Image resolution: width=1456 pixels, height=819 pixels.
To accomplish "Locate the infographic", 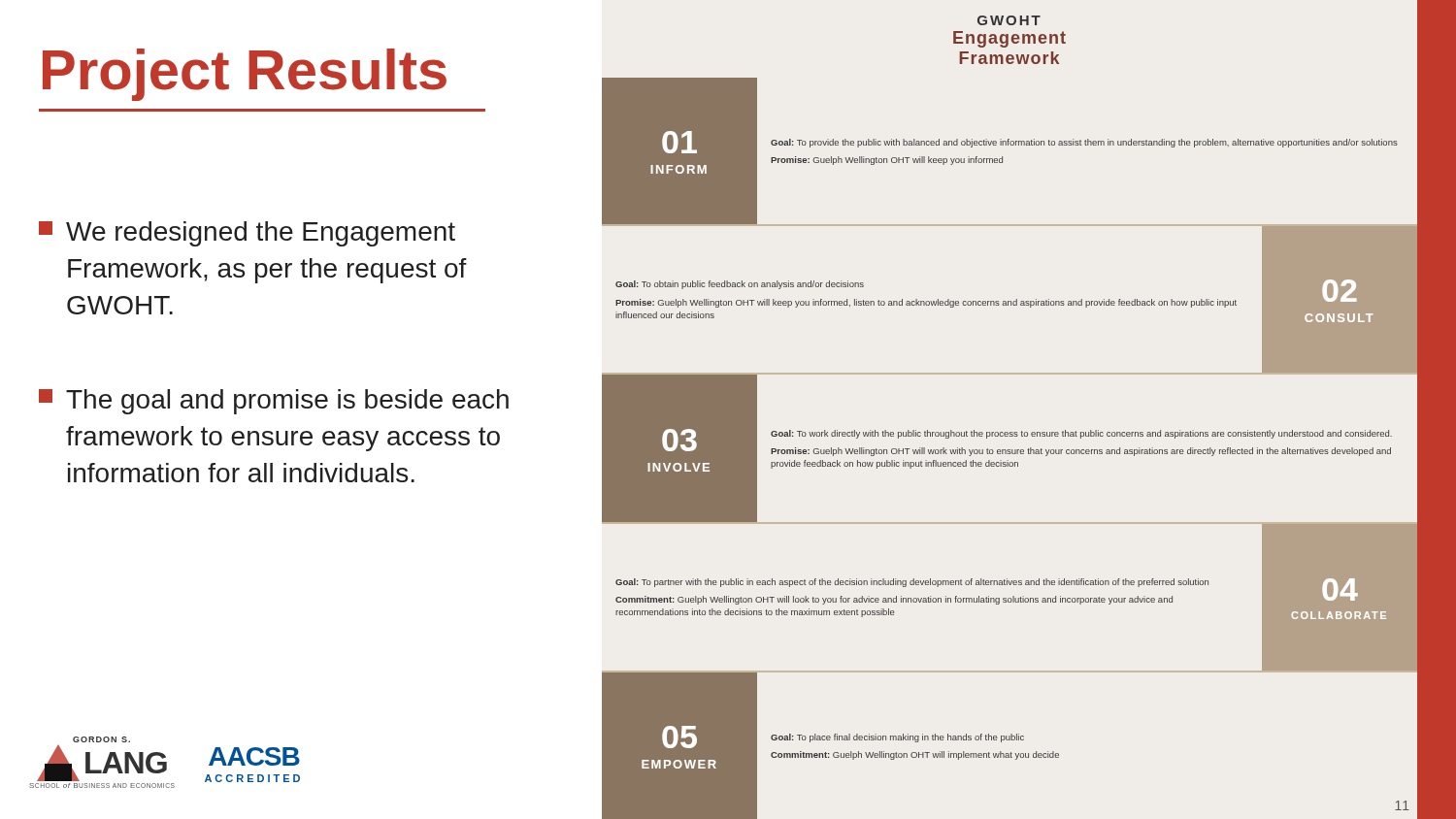I will coord(1009,448).
